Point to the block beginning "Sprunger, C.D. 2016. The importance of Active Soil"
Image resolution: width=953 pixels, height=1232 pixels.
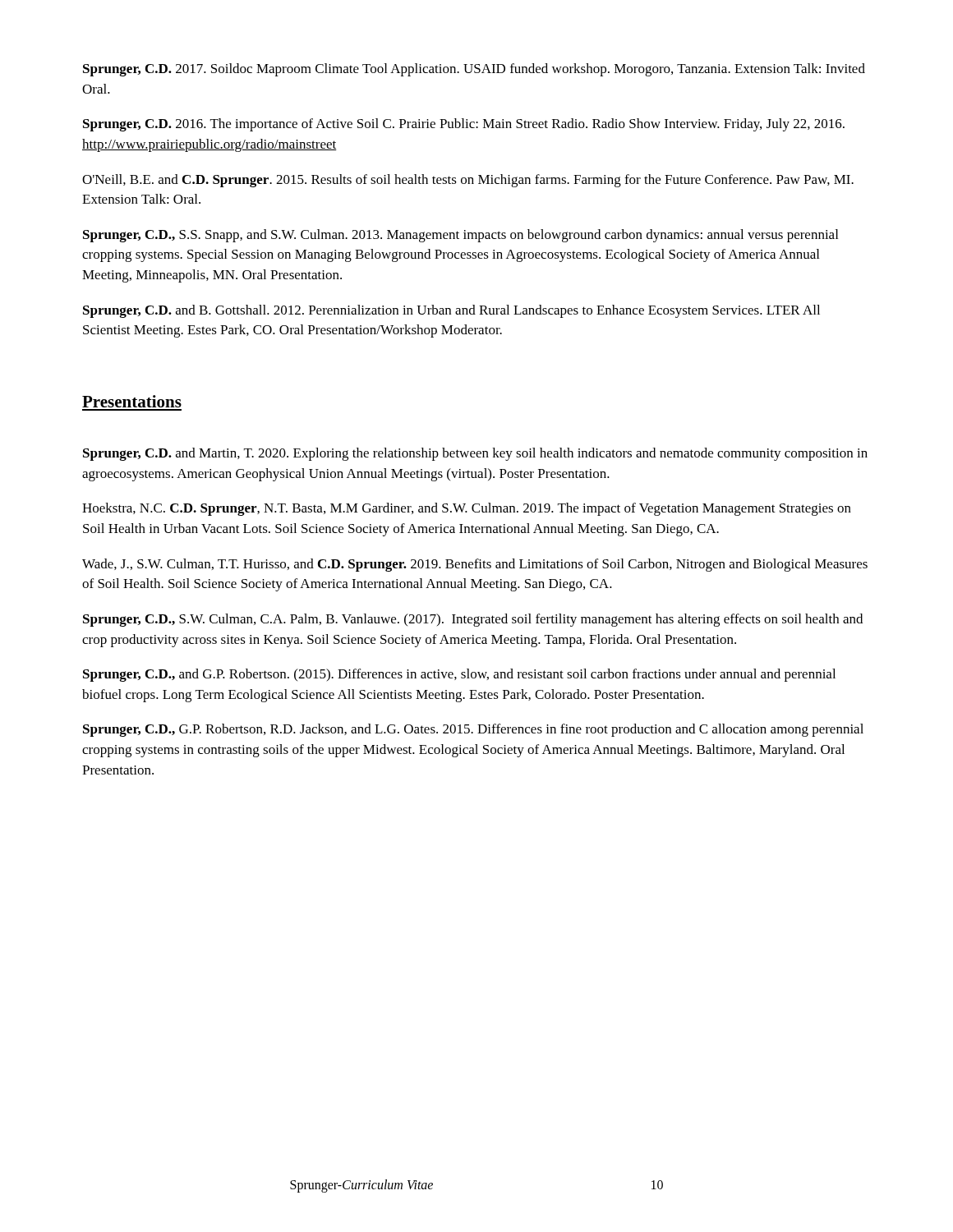(464, 134)
